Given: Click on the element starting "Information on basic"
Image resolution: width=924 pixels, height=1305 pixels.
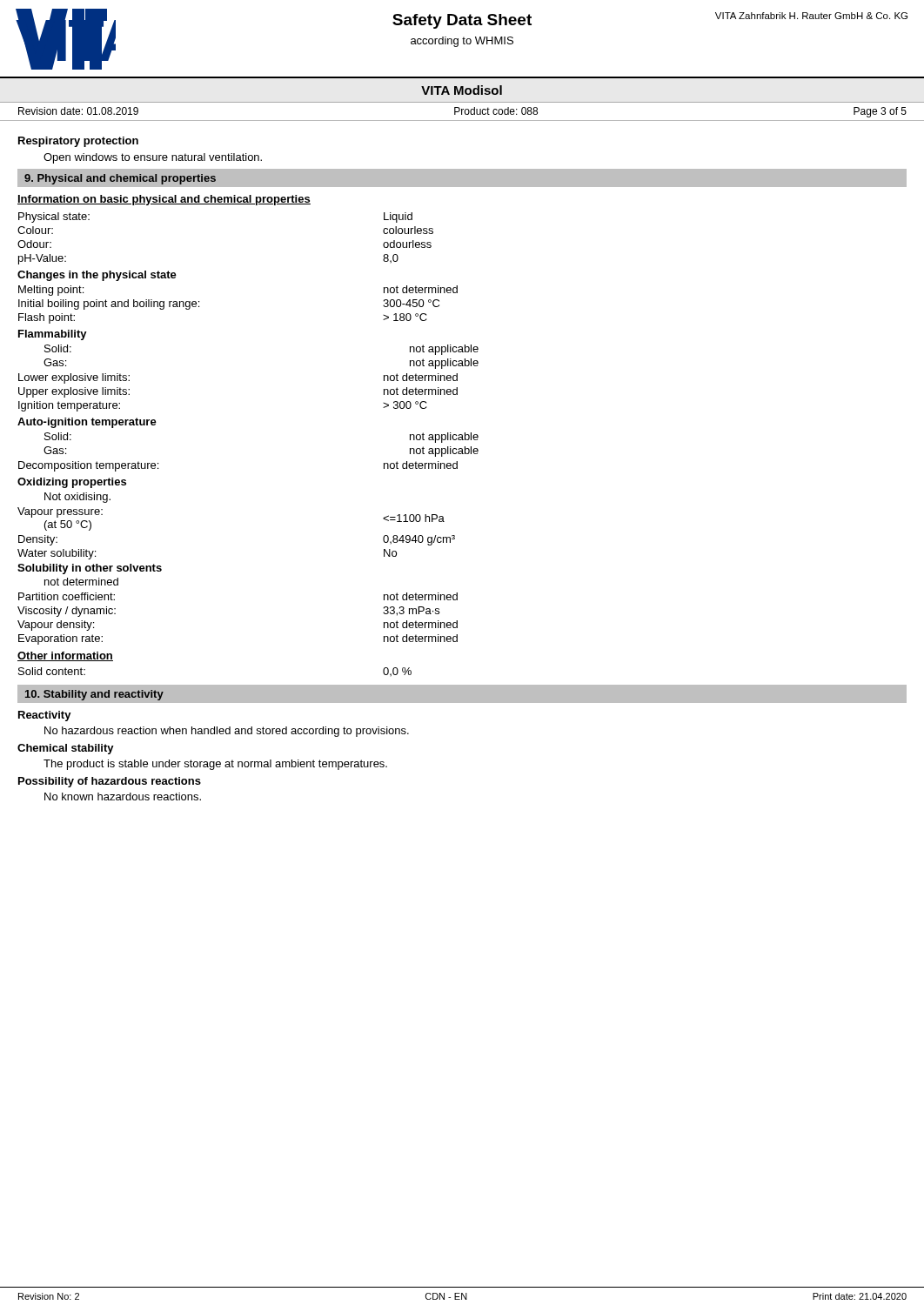Looking at the screenshot, I should [164, 199].
